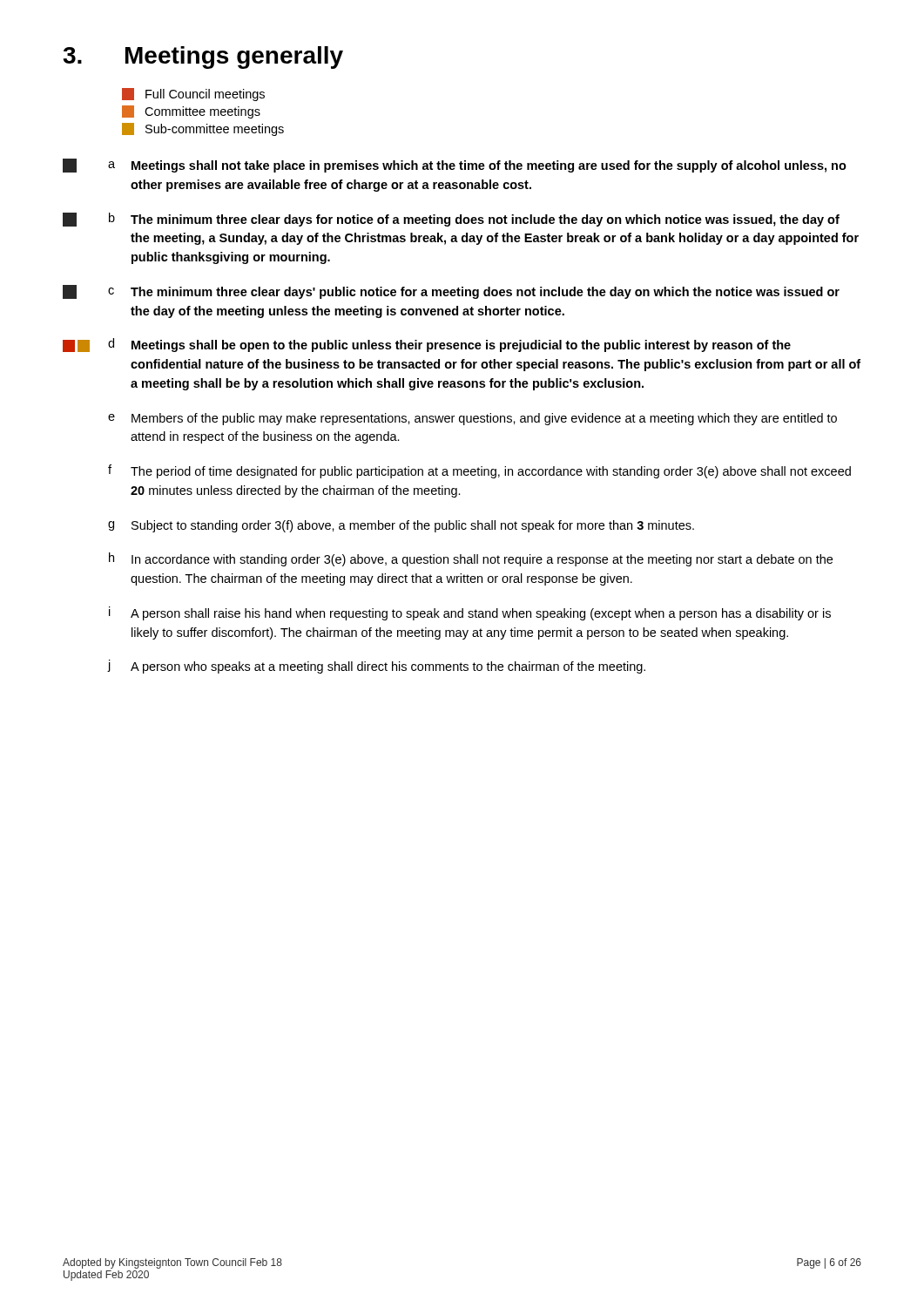Point to the block beginning "b The minimum three clear days"
Image resolution: width=924 pixels, height=1307 pixels.
pos(462,239)
